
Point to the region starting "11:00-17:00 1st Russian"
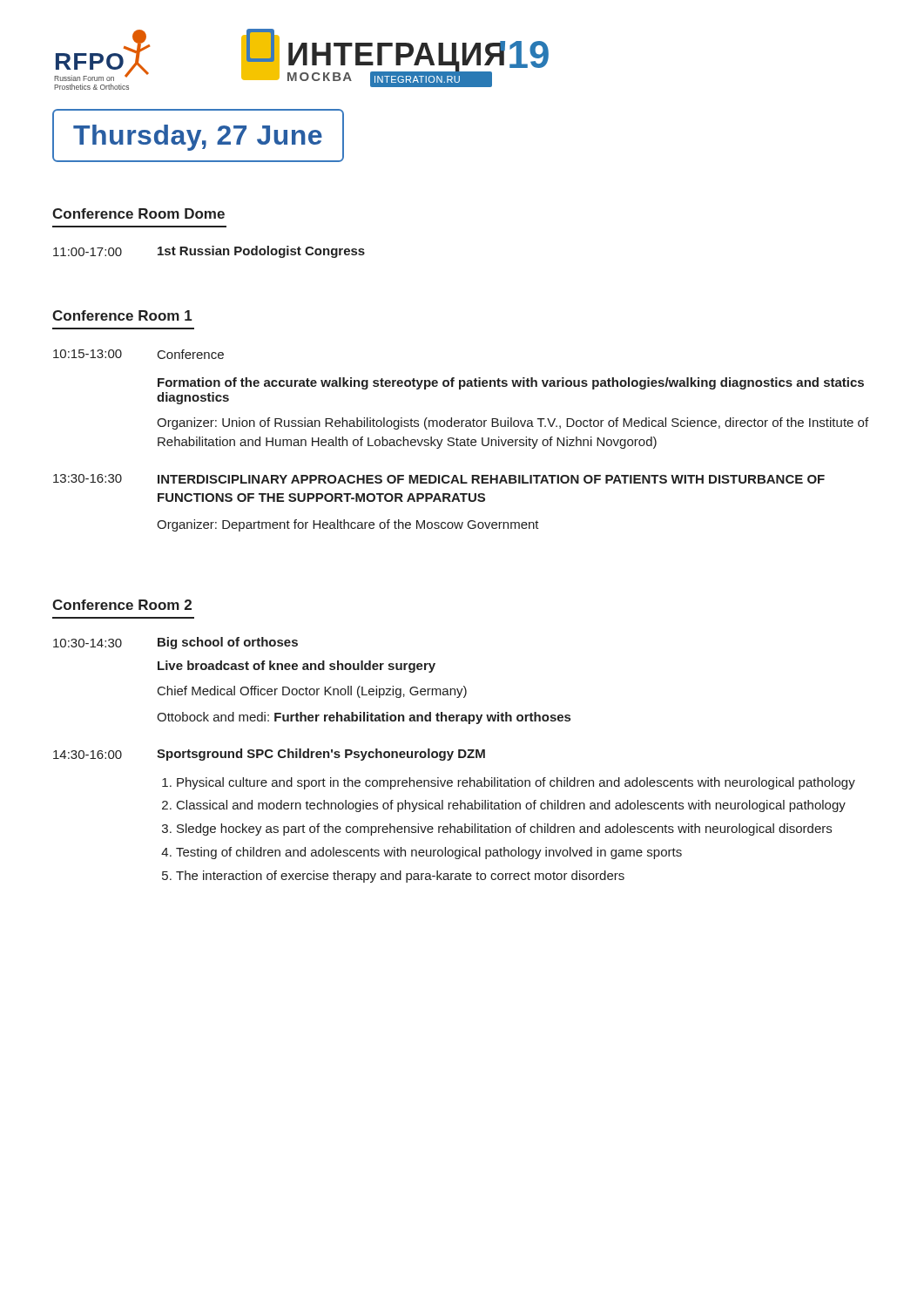209,252
